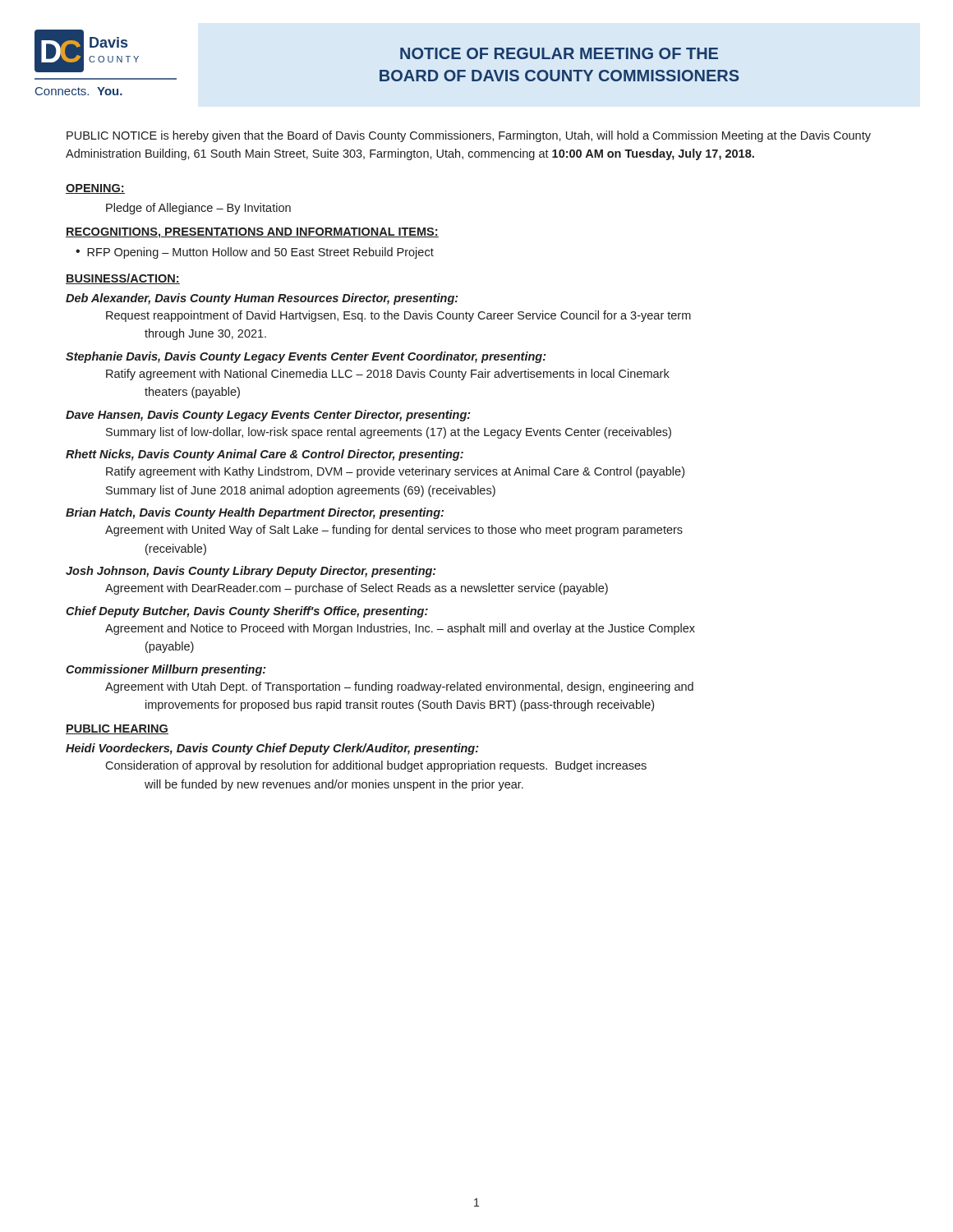953x1232 pixels.
Task: Locate the text block that reads "Deb Alexander, Davis County Human Resources Director,"
Action: pos(262,298)
